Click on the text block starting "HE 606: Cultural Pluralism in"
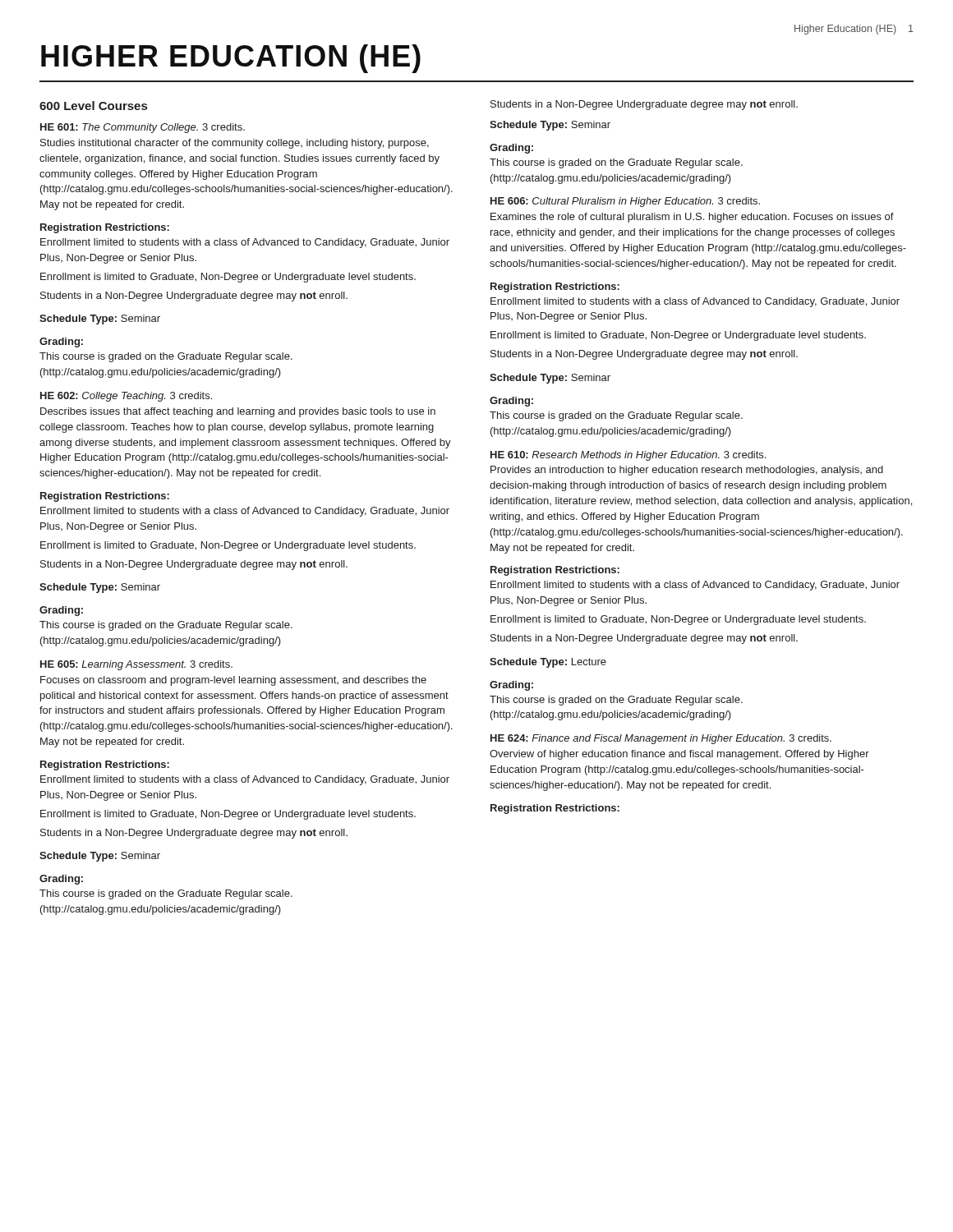 tap(702, 233)
